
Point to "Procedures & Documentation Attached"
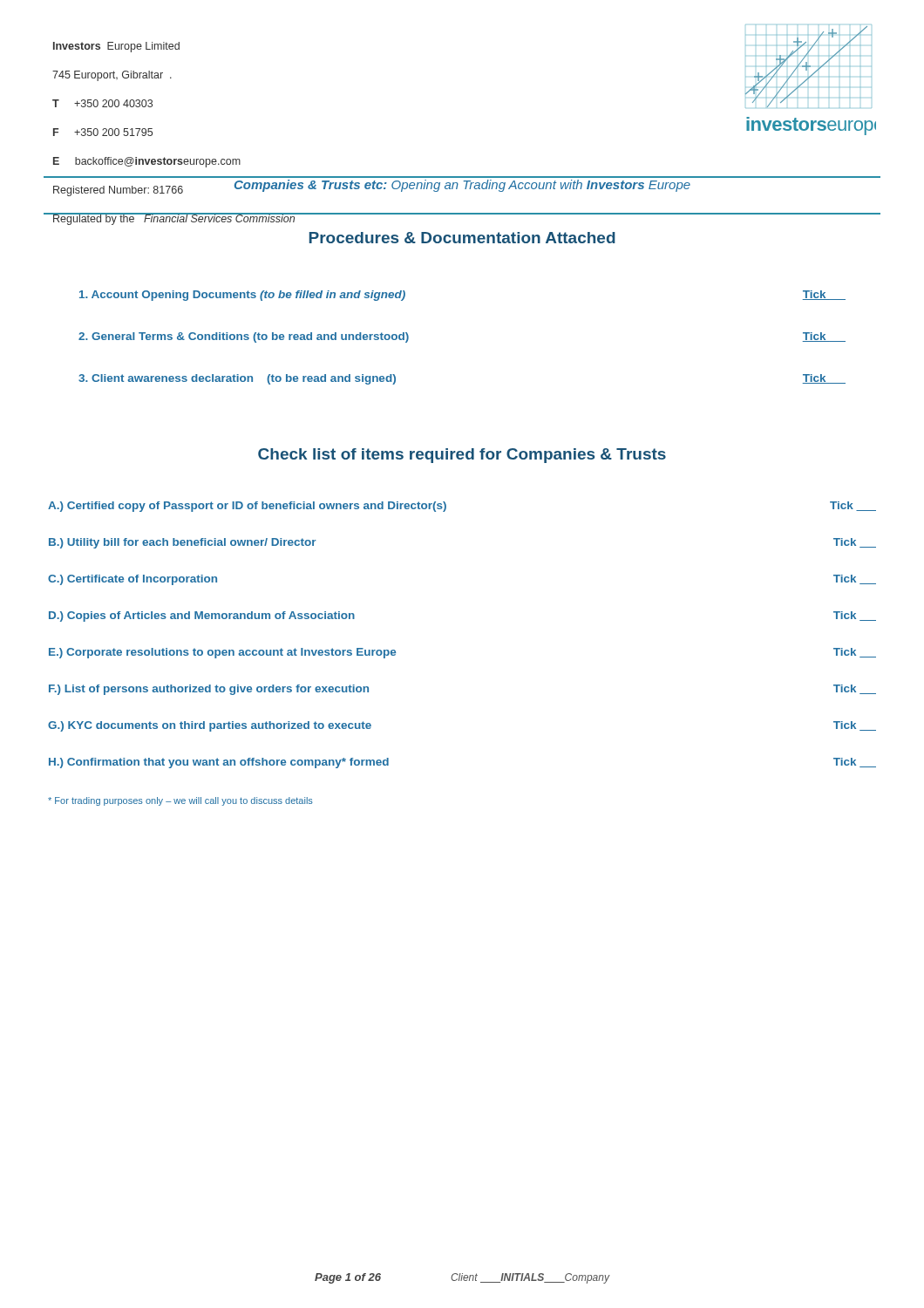(x=462, y=238)
